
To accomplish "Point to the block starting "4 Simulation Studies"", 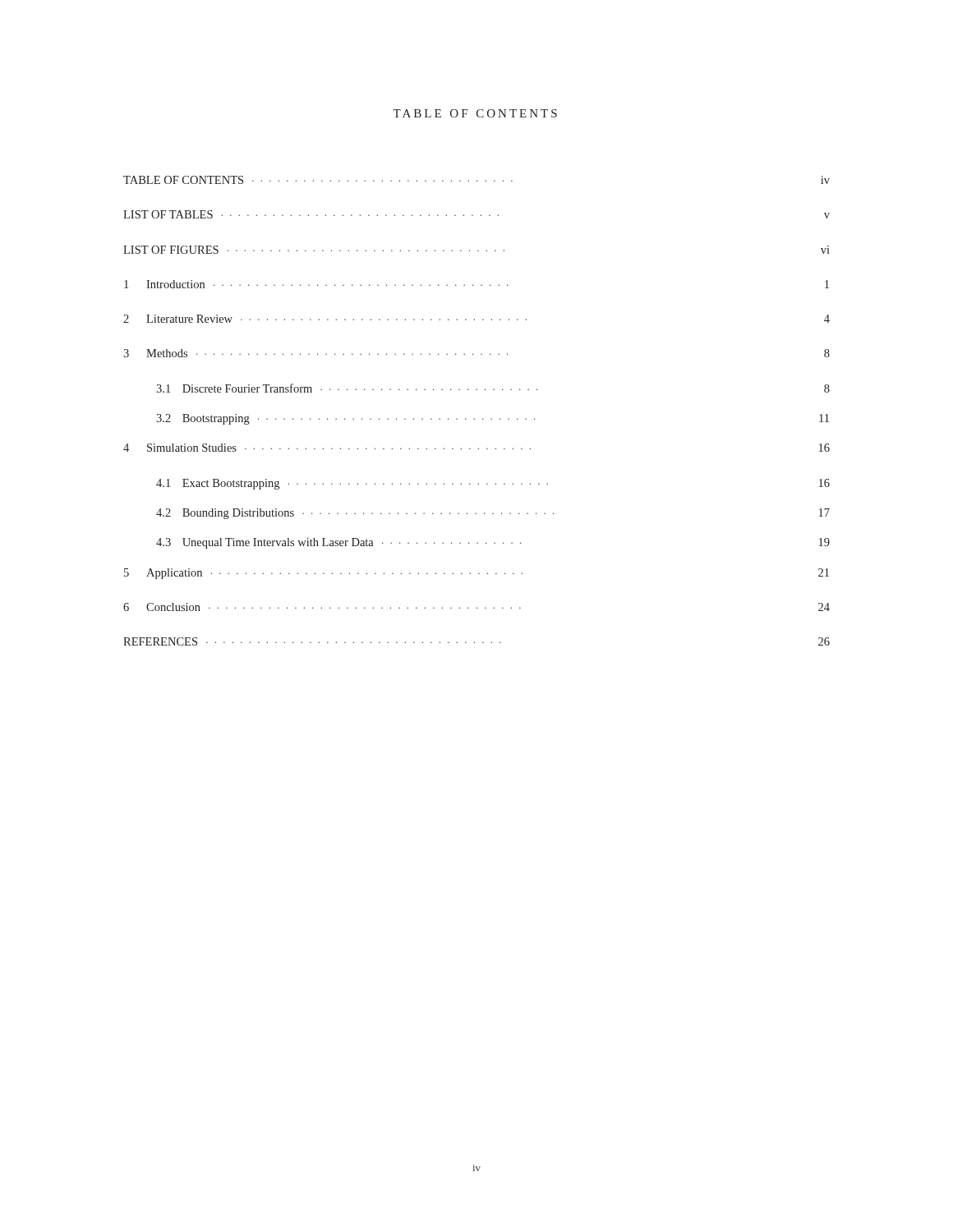I will [x=476, y=448].
